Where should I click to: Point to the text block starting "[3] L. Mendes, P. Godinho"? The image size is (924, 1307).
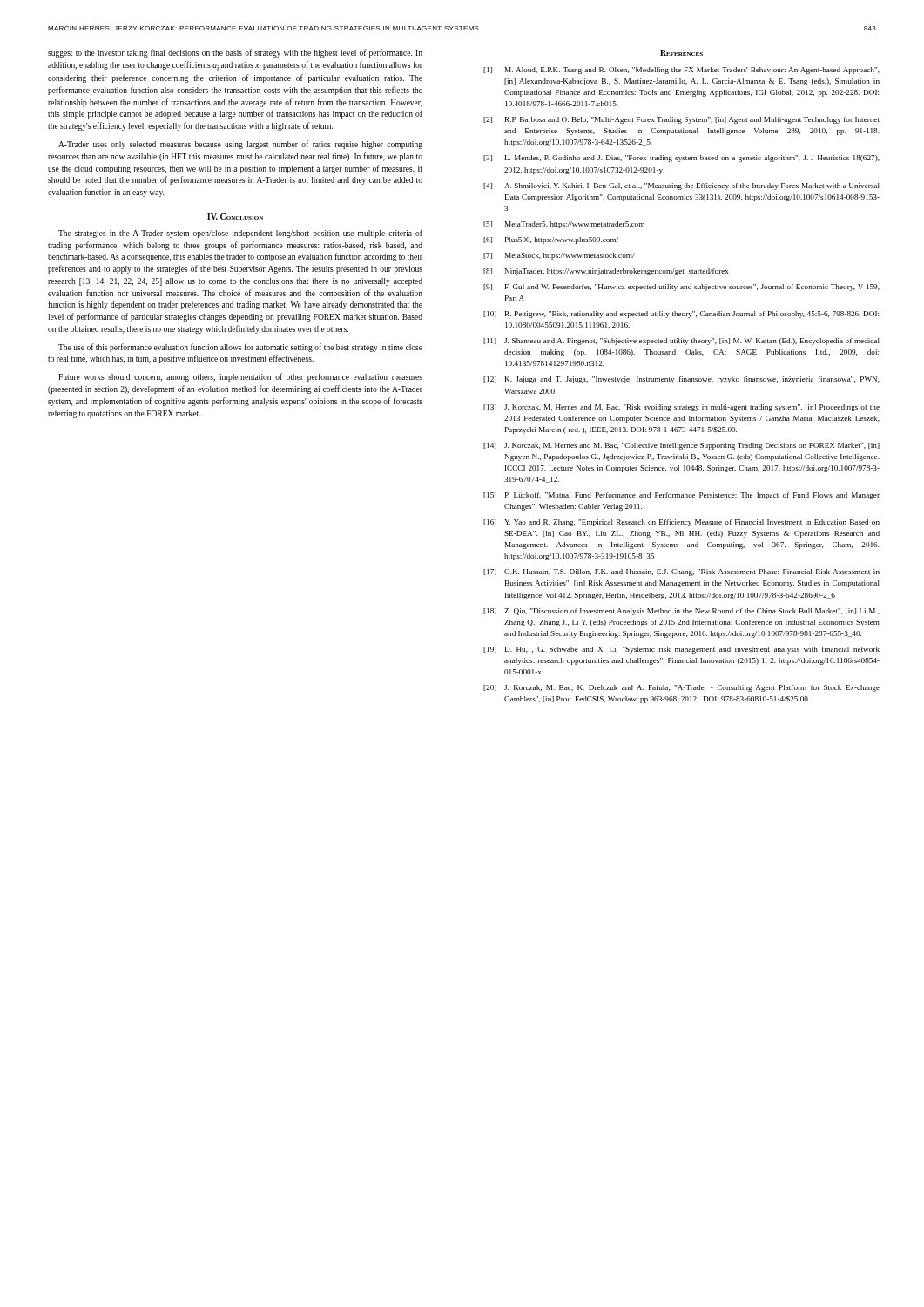[681, 164]
